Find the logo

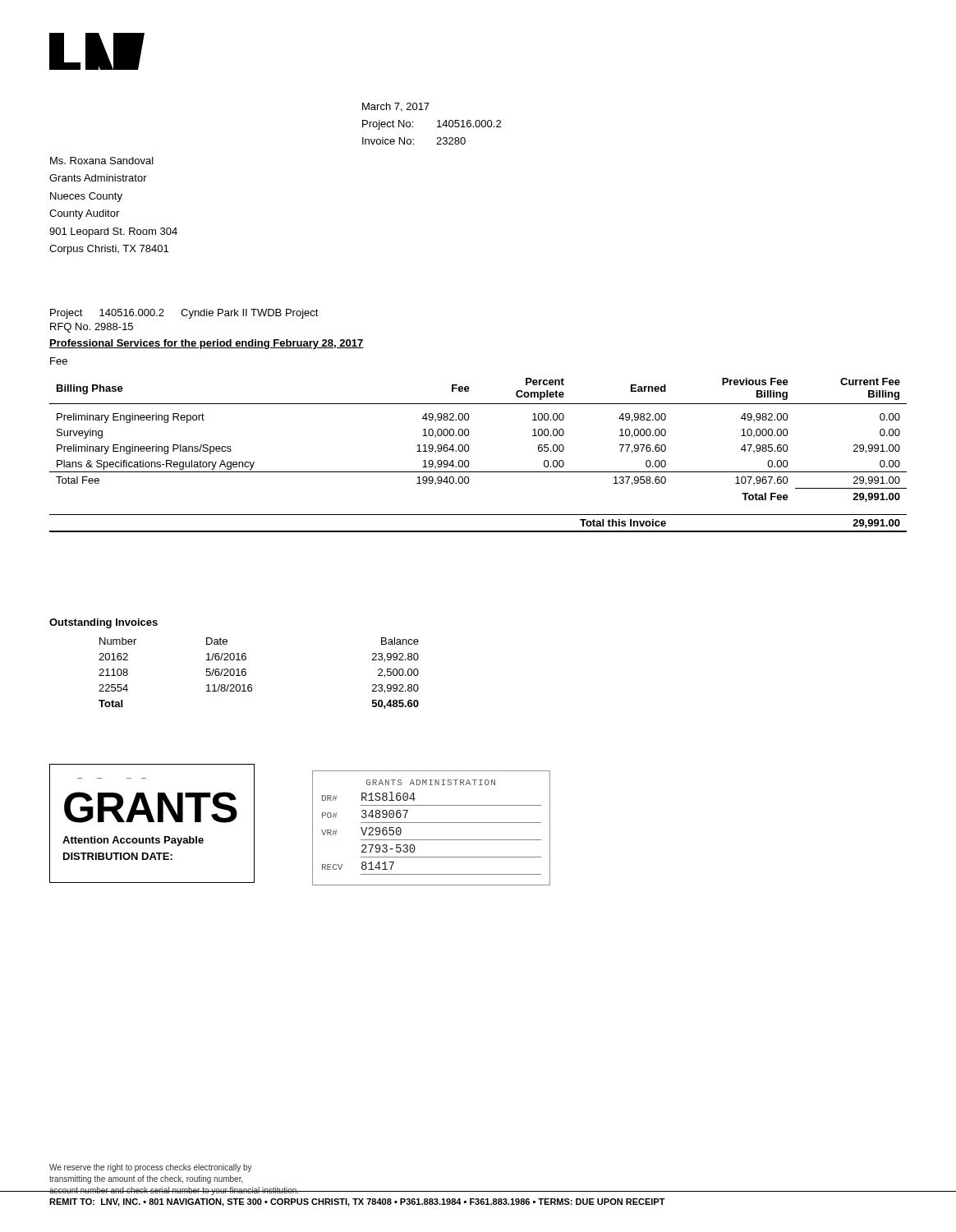(x=99, y=57)
